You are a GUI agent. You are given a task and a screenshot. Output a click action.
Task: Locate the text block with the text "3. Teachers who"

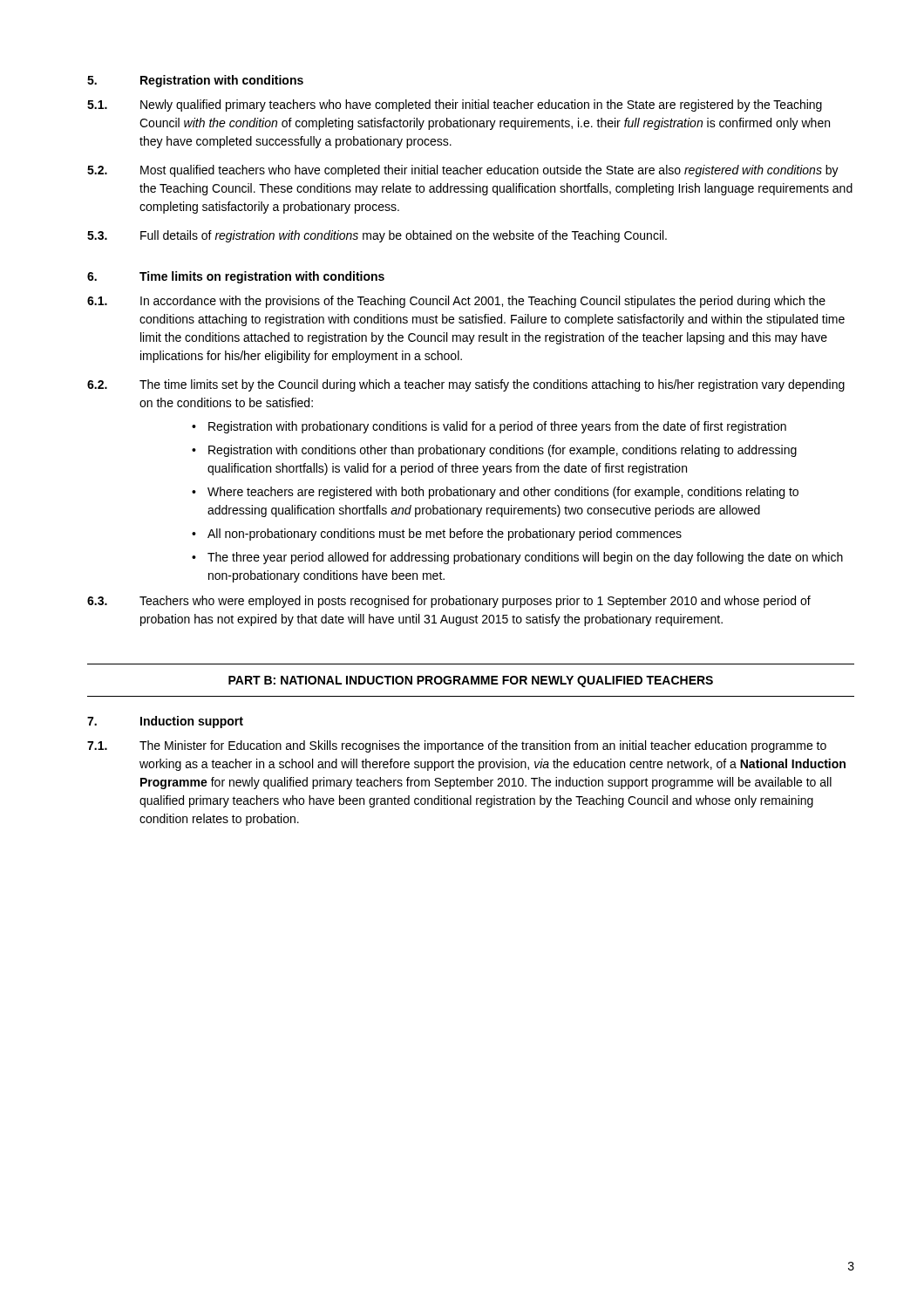(x=471, y=610)
